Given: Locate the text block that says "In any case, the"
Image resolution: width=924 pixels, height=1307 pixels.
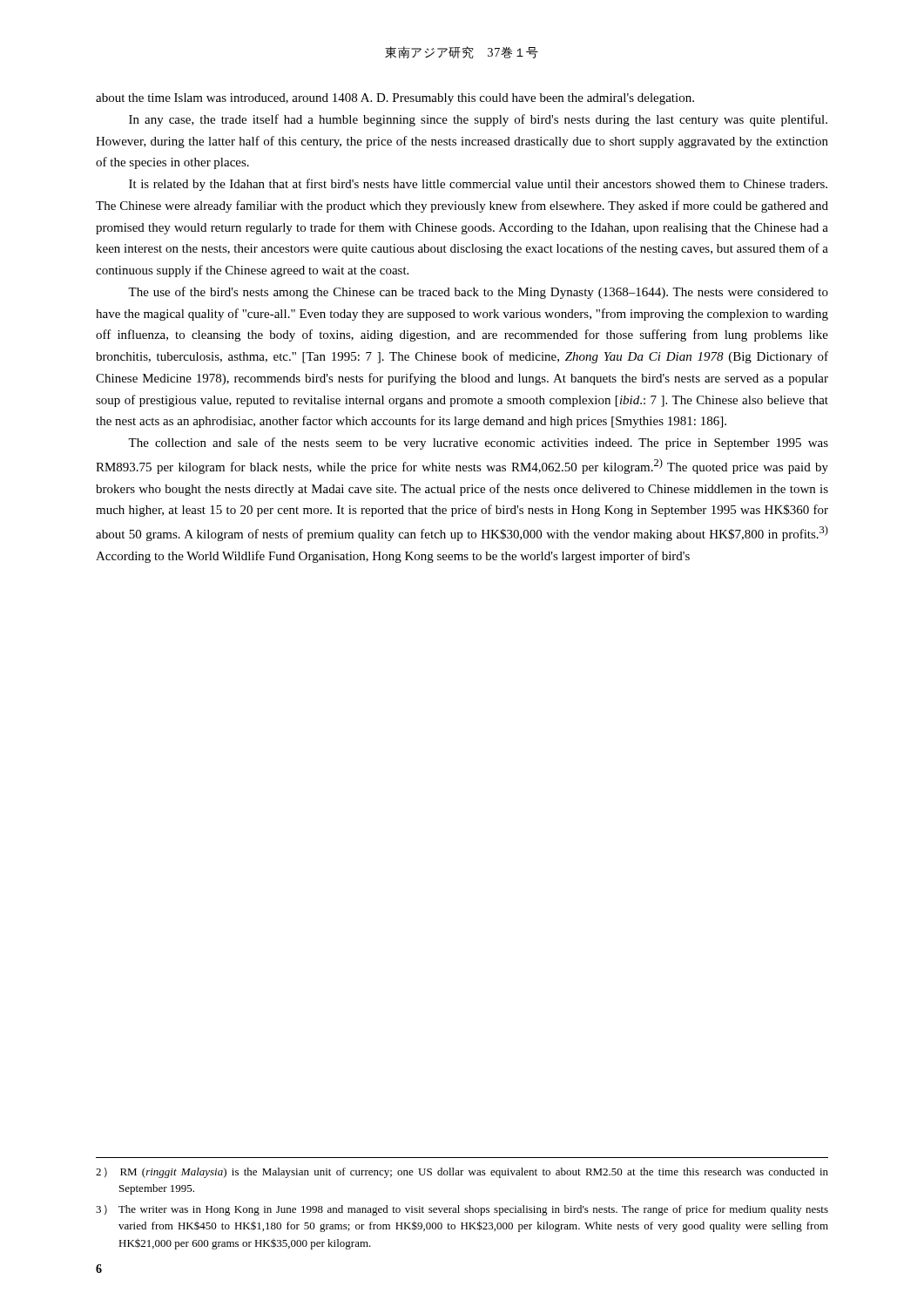Looking at the screenshot, I should 462,141.
